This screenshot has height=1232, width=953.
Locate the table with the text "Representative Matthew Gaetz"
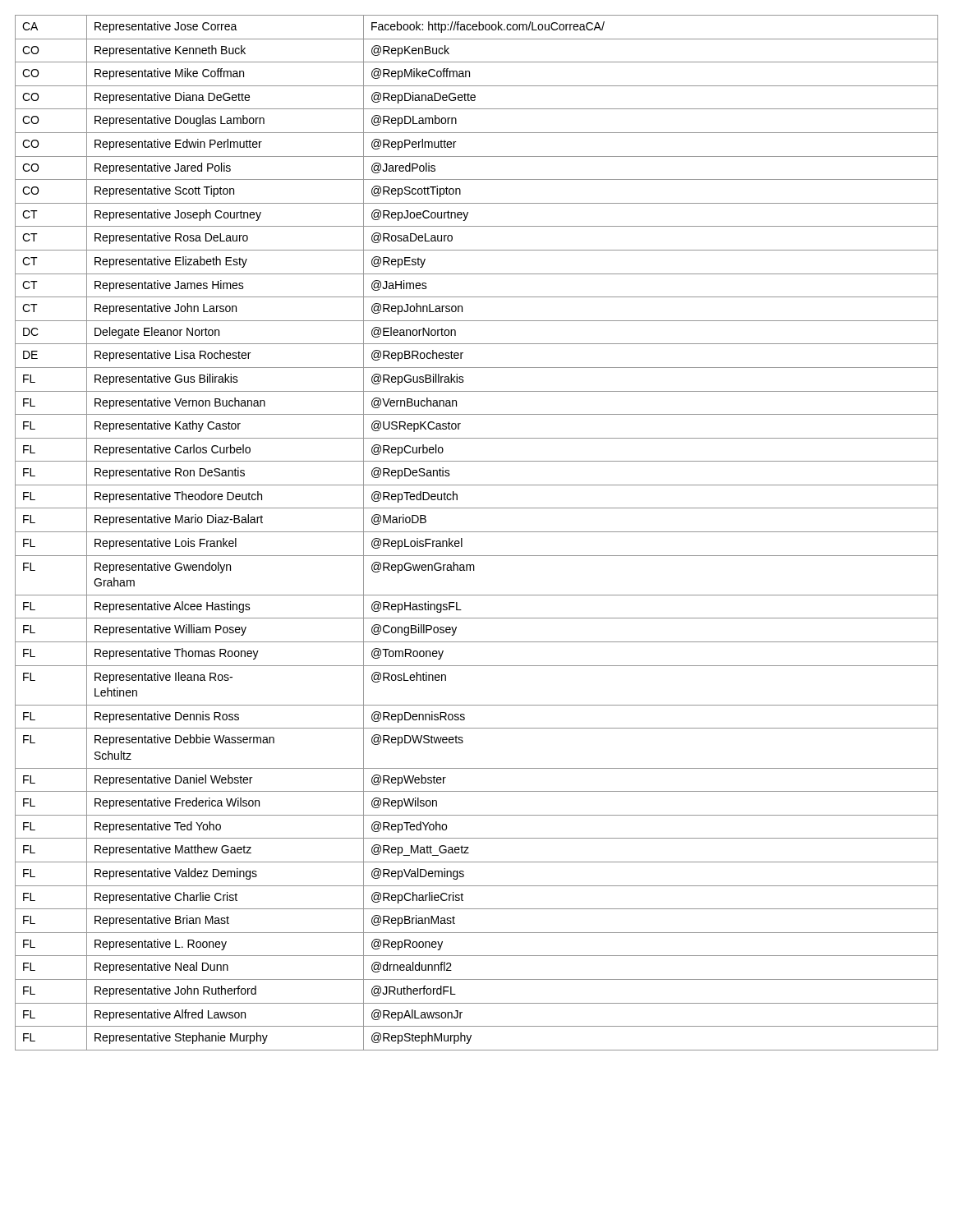tap(476, 533)
